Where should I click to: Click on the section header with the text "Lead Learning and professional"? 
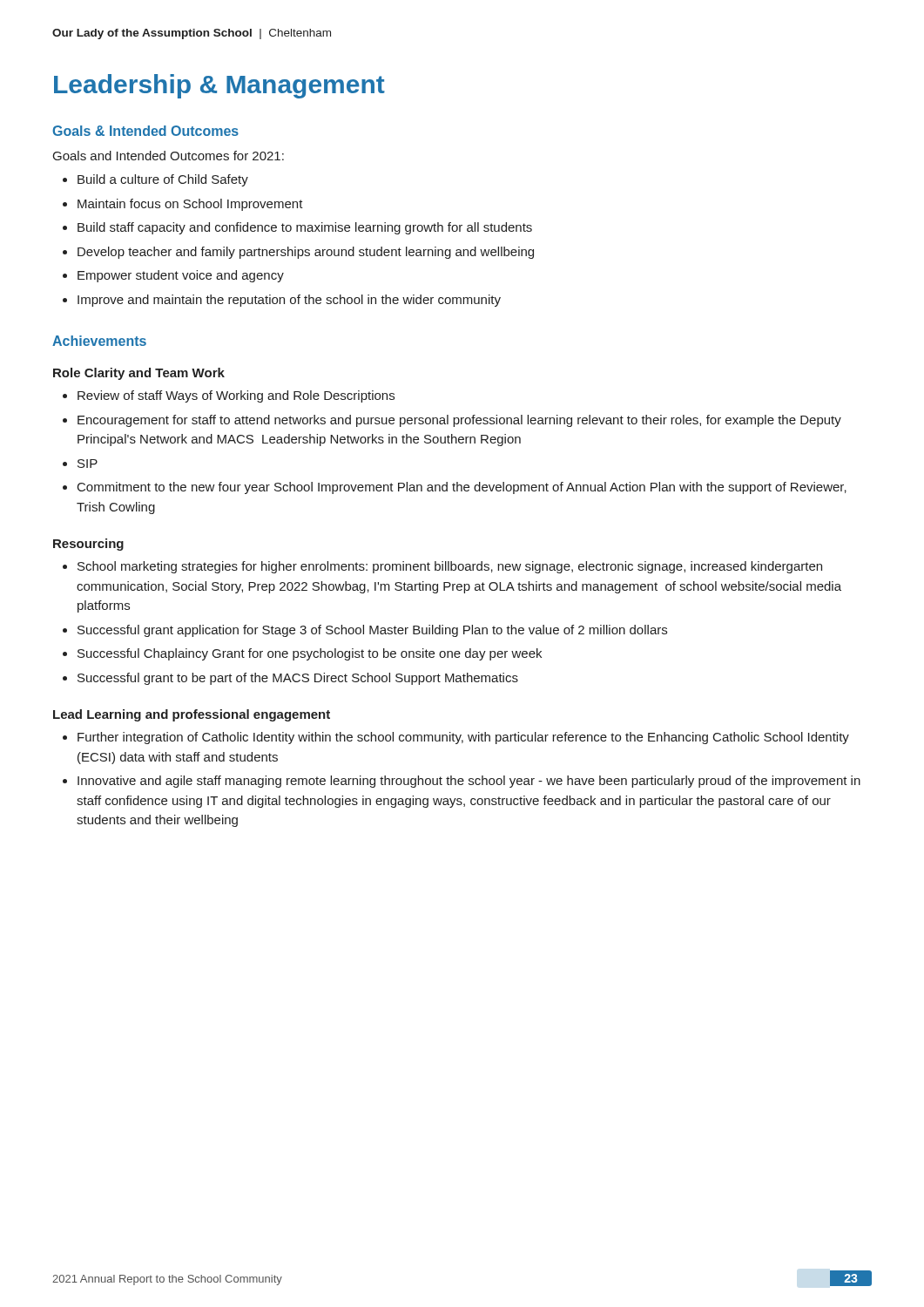pyautogui.click(x=191, y=714)
